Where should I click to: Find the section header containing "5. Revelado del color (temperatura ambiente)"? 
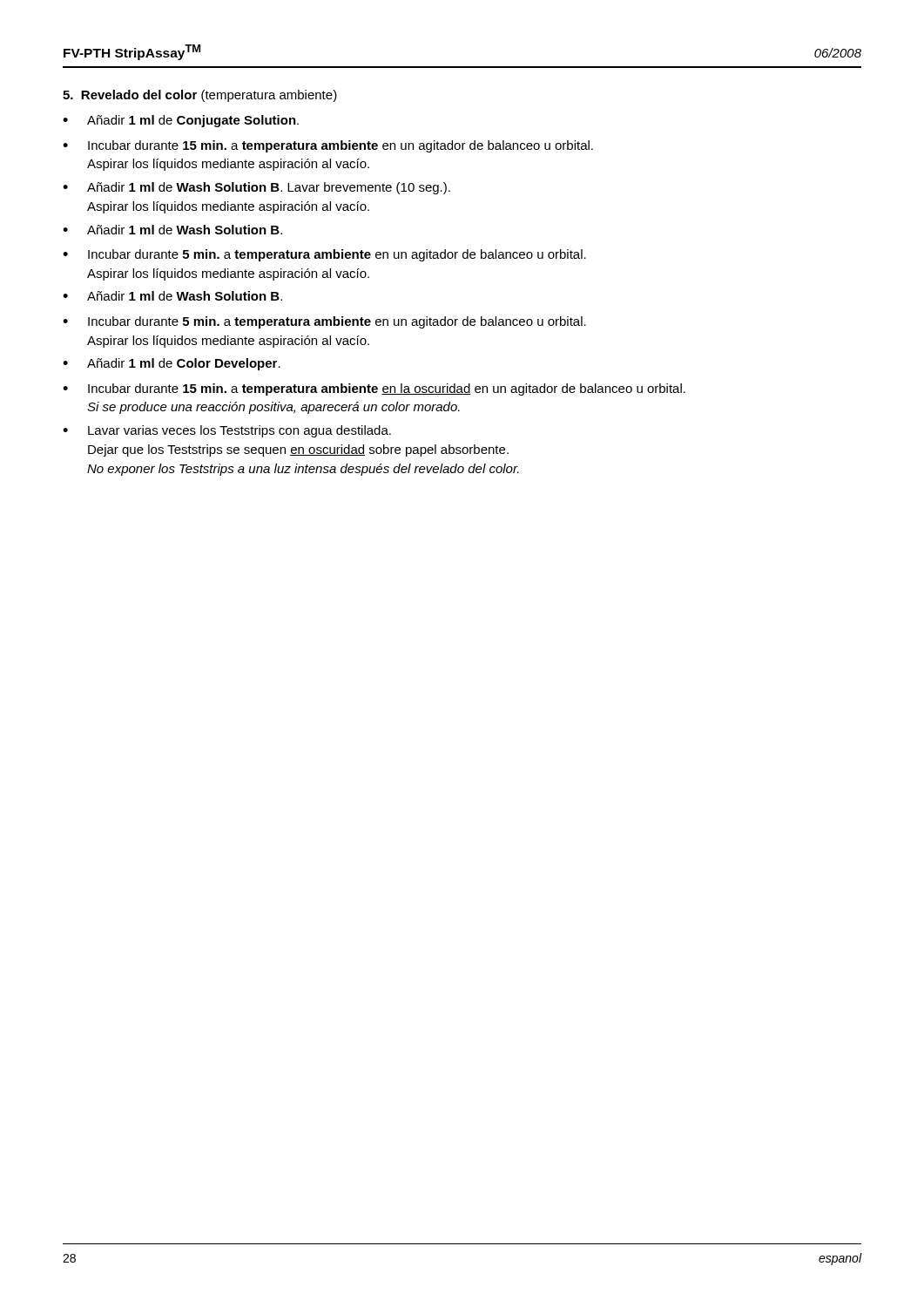tap(200, 95)
